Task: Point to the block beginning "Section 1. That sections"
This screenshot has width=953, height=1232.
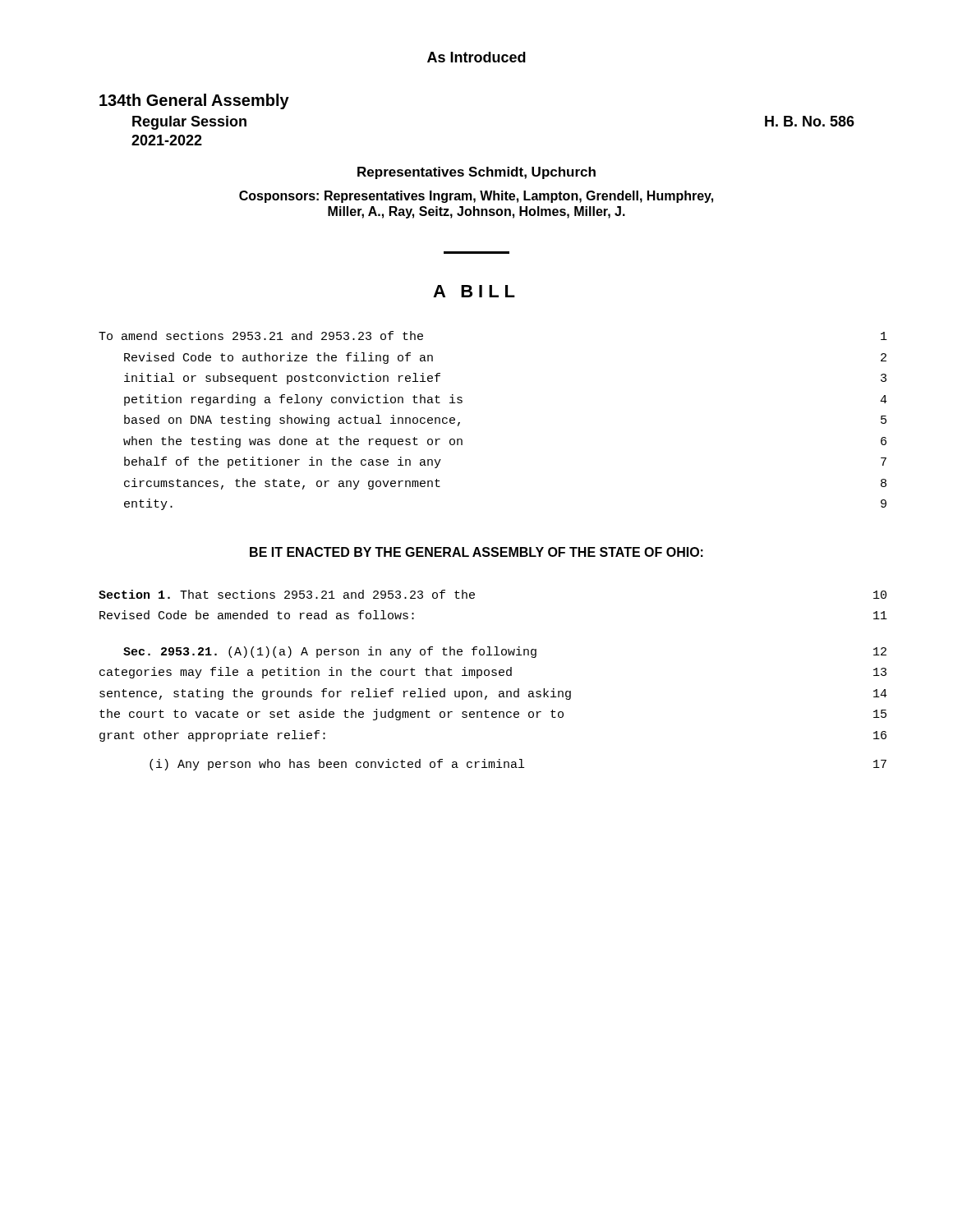Action: tap(137, 594)
